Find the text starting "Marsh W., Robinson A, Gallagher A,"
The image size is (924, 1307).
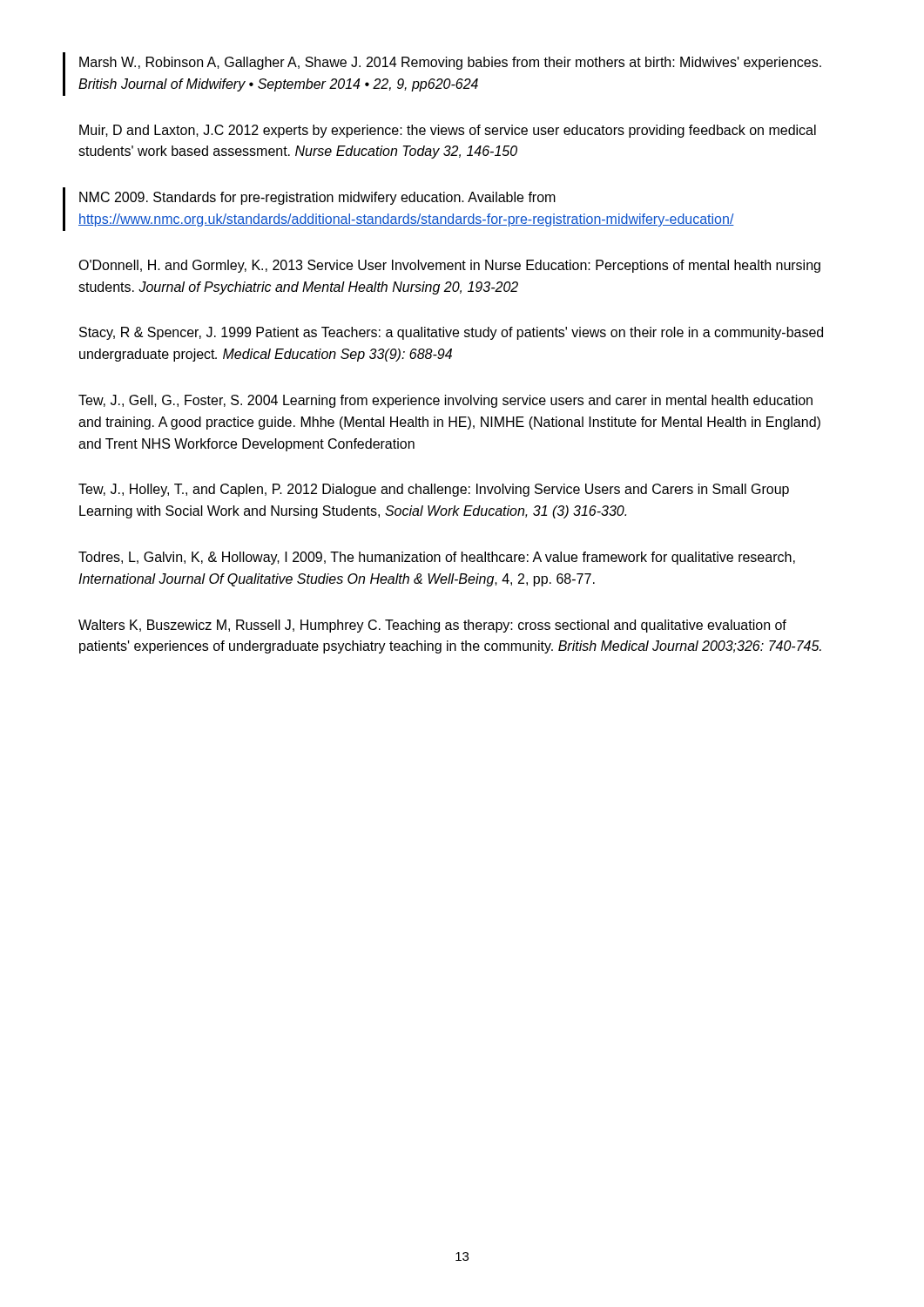coord(450,73)
